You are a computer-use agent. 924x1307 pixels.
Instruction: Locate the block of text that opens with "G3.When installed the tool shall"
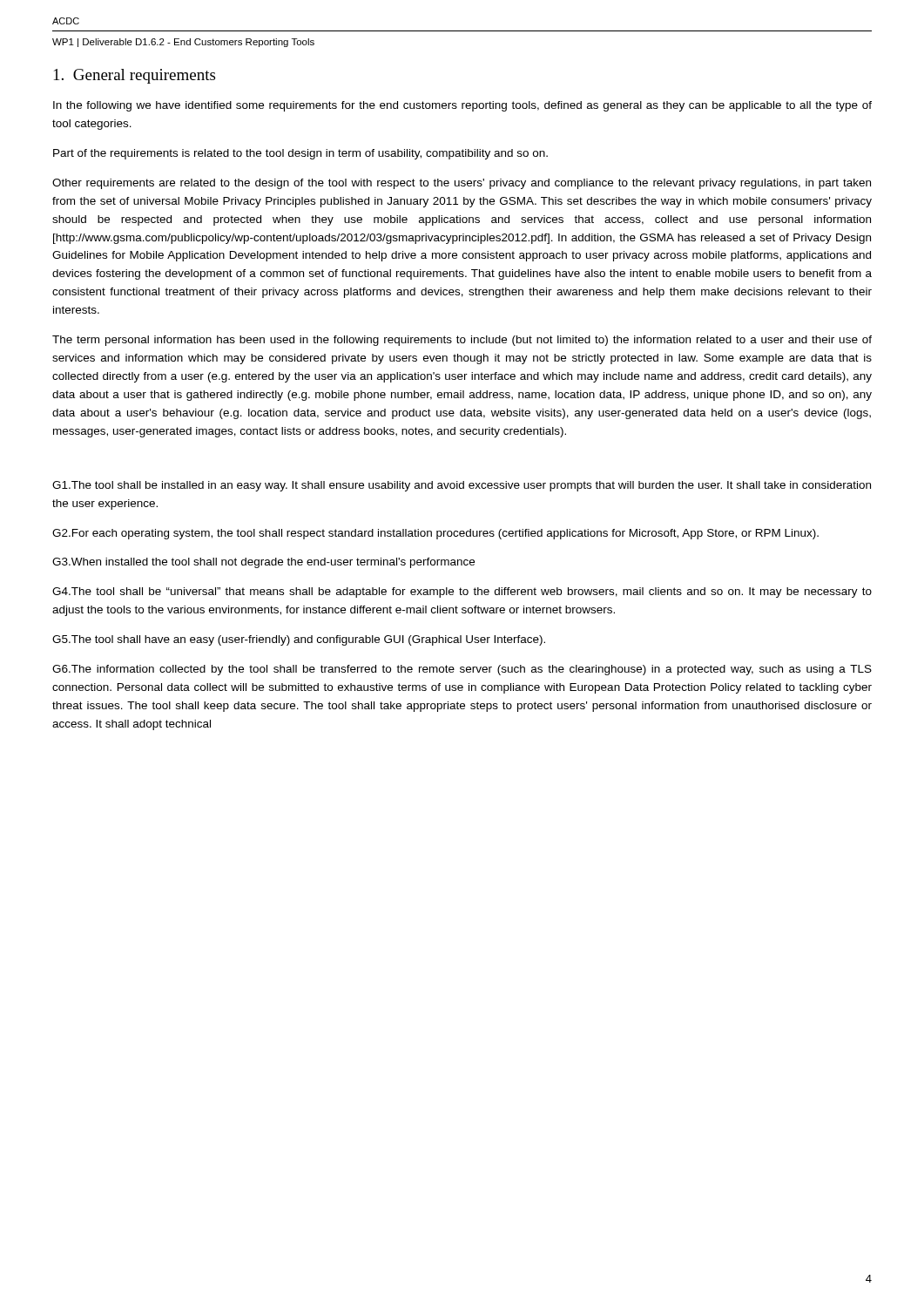click(x=264, y=562)
